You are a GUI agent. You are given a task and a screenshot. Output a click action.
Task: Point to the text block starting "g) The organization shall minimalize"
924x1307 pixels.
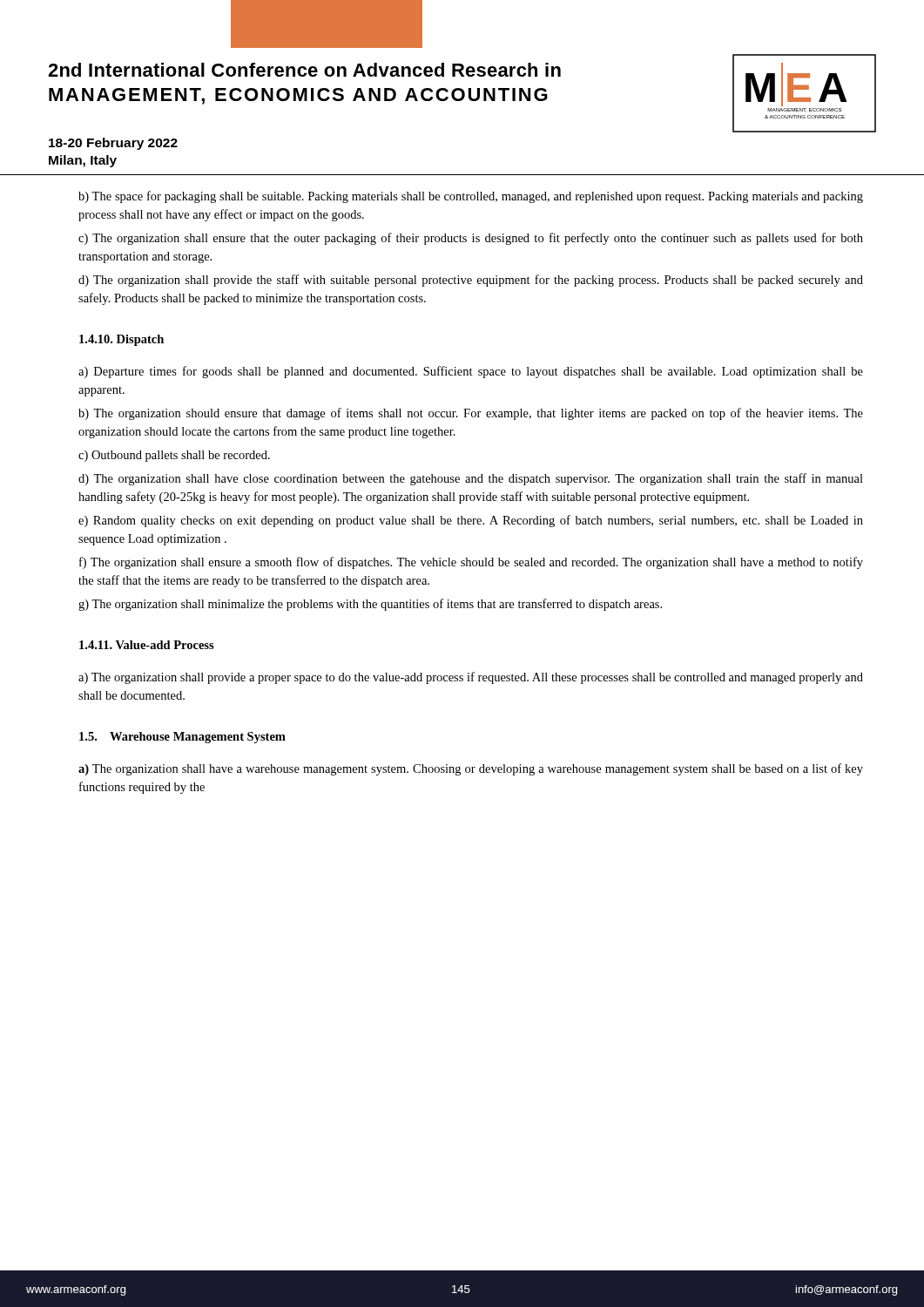coord(371,604)
